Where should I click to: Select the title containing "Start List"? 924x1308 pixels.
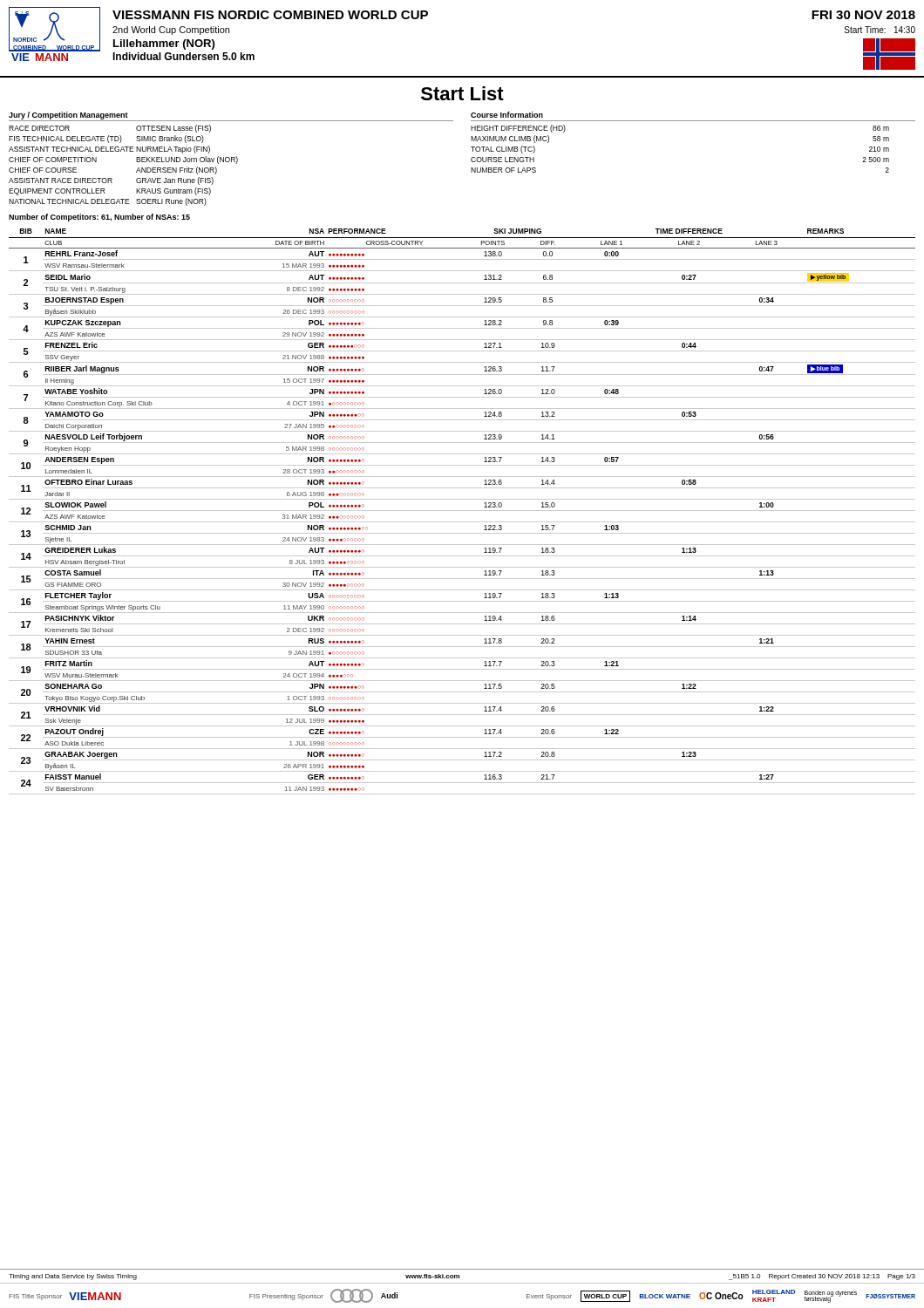point(462,94)
